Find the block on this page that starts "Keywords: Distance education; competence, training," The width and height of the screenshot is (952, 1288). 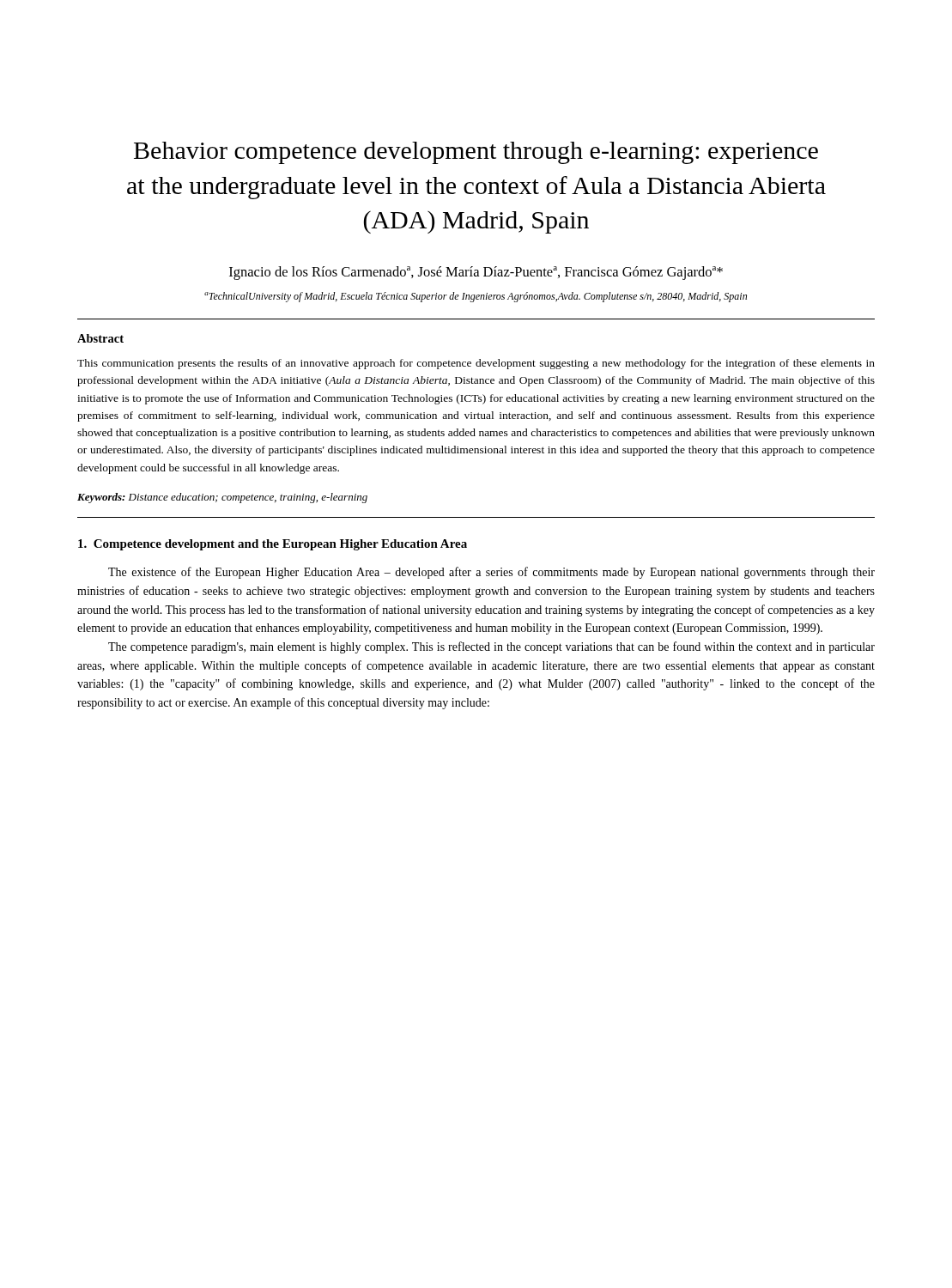tap(222, 497)
